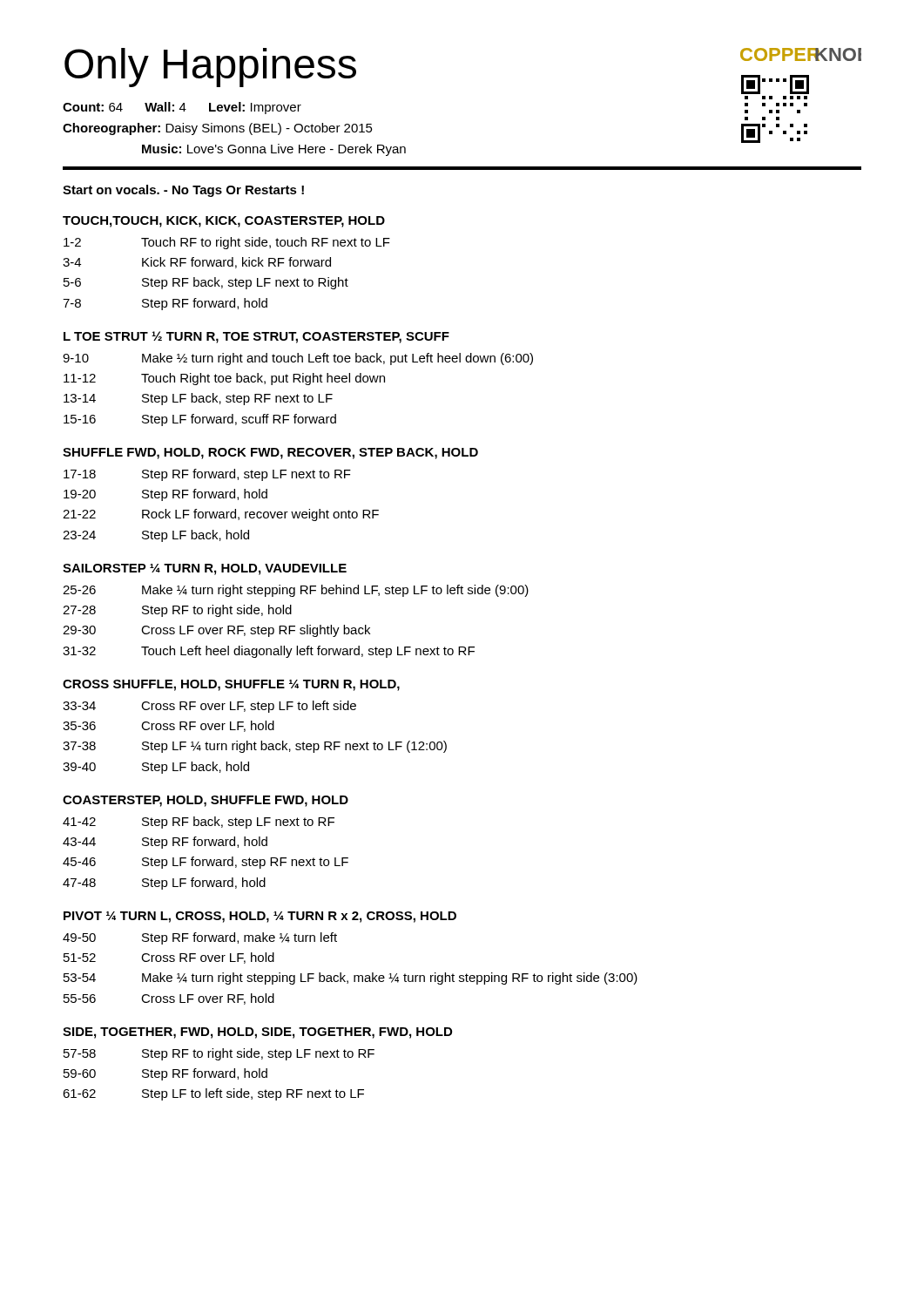This screenshot has width=924, height=1307.
Task: Select the title with the text "Only Happiness"
Action: click(210, 65)
